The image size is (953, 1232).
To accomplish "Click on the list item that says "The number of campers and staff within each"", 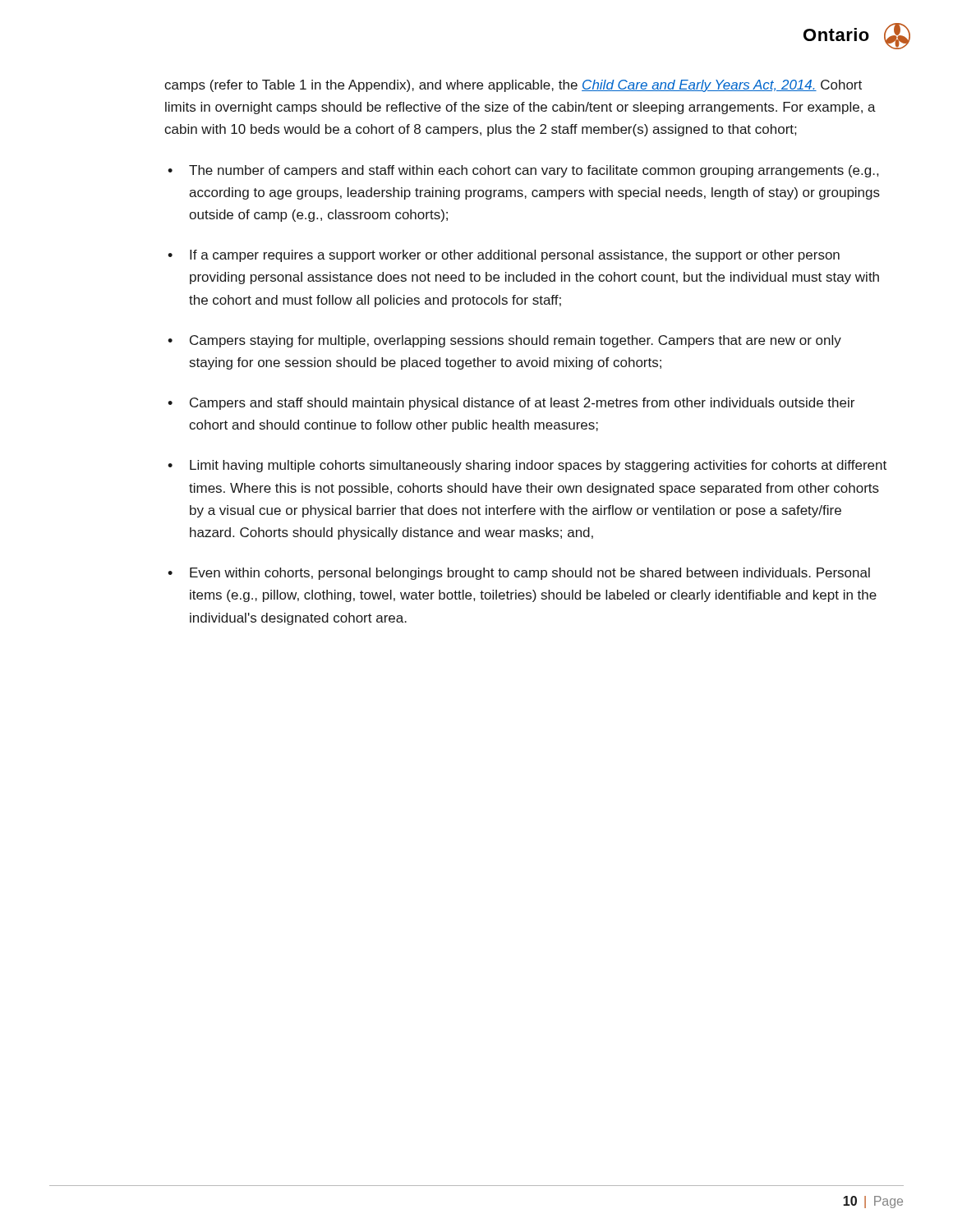I will click(534, 192).
